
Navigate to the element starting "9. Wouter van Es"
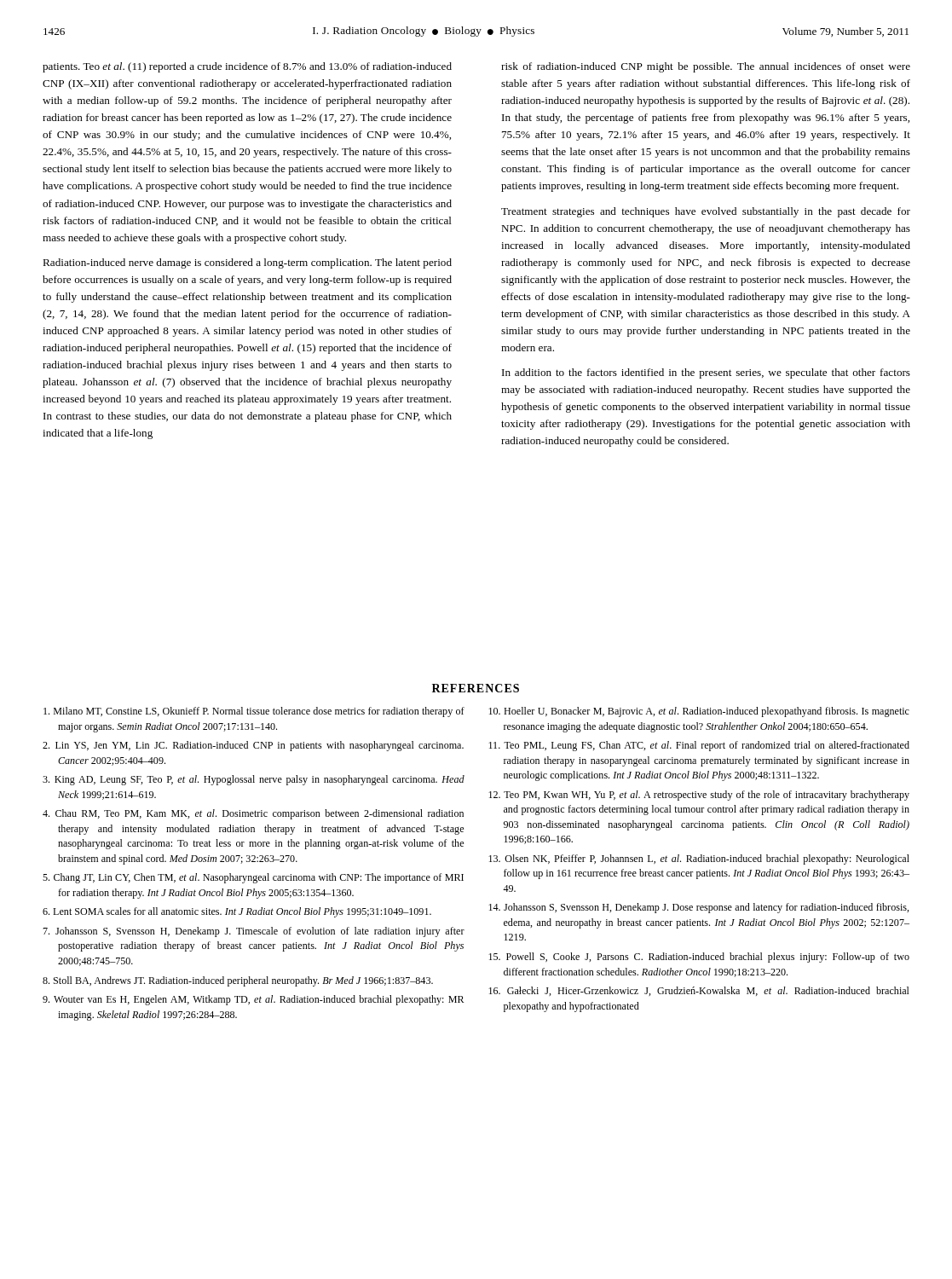point(253,1007)
